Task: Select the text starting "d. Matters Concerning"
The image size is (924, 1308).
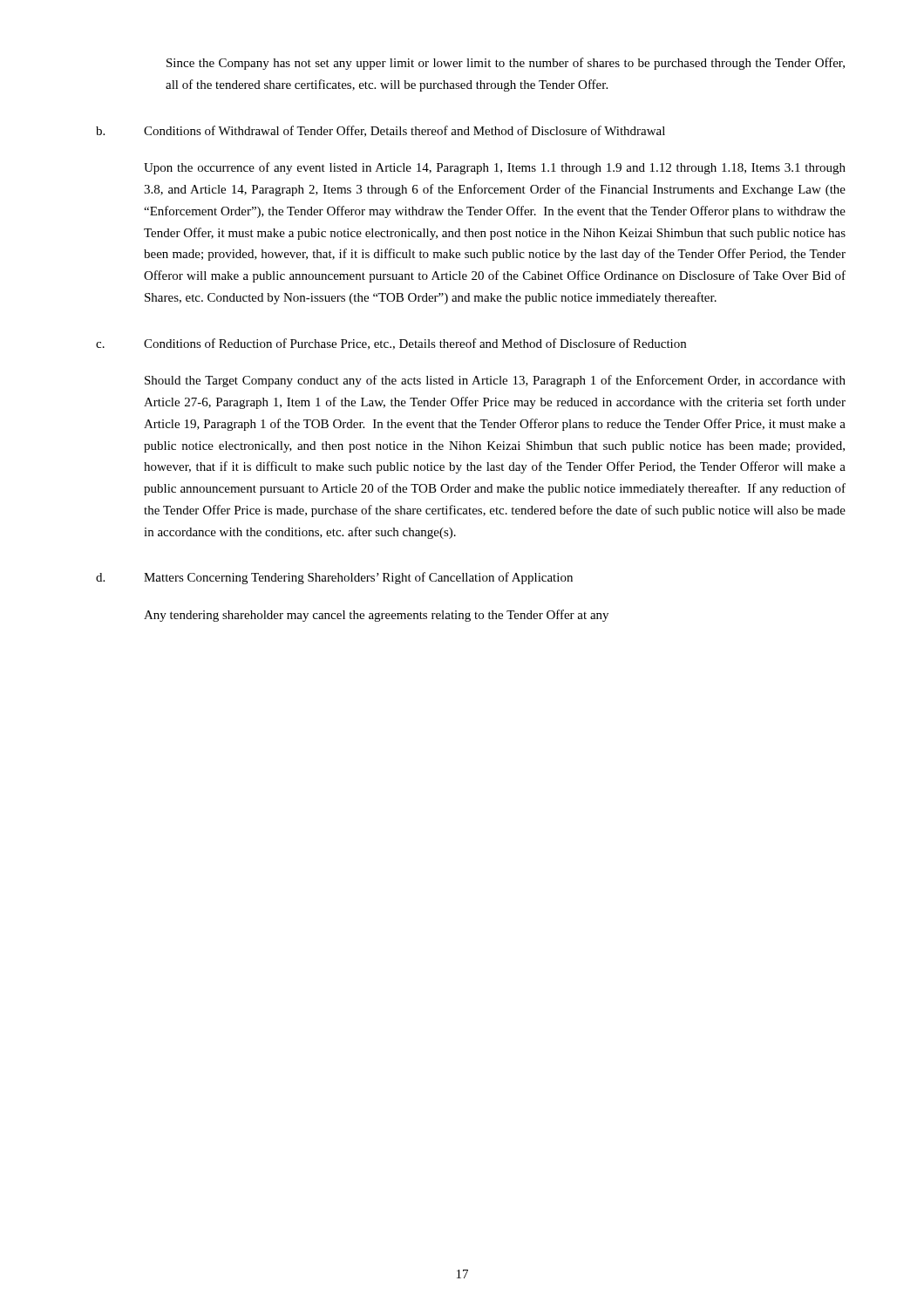Action: (x=471, y=609)
